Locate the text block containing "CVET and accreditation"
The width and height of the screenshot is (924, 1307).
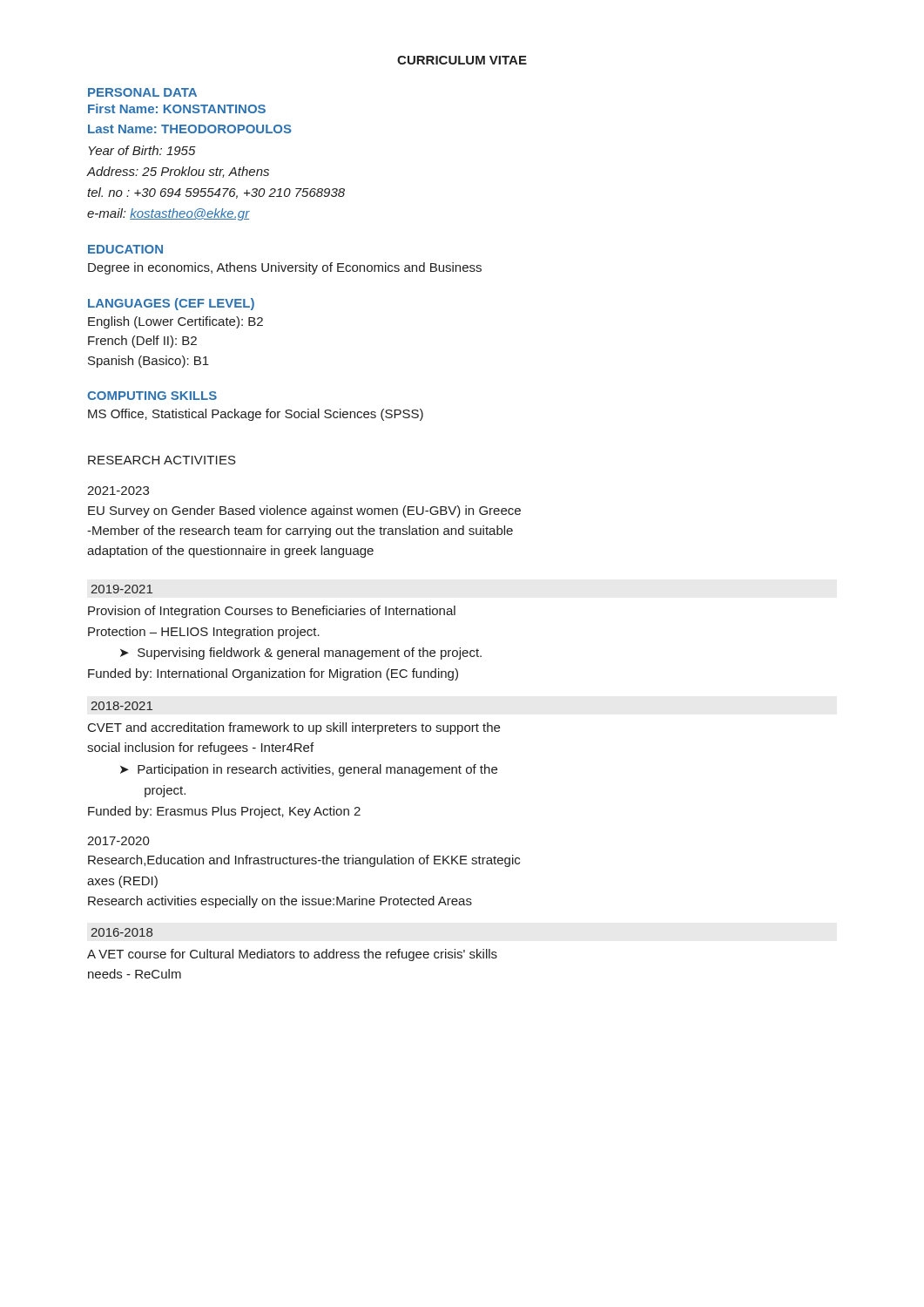294,737
